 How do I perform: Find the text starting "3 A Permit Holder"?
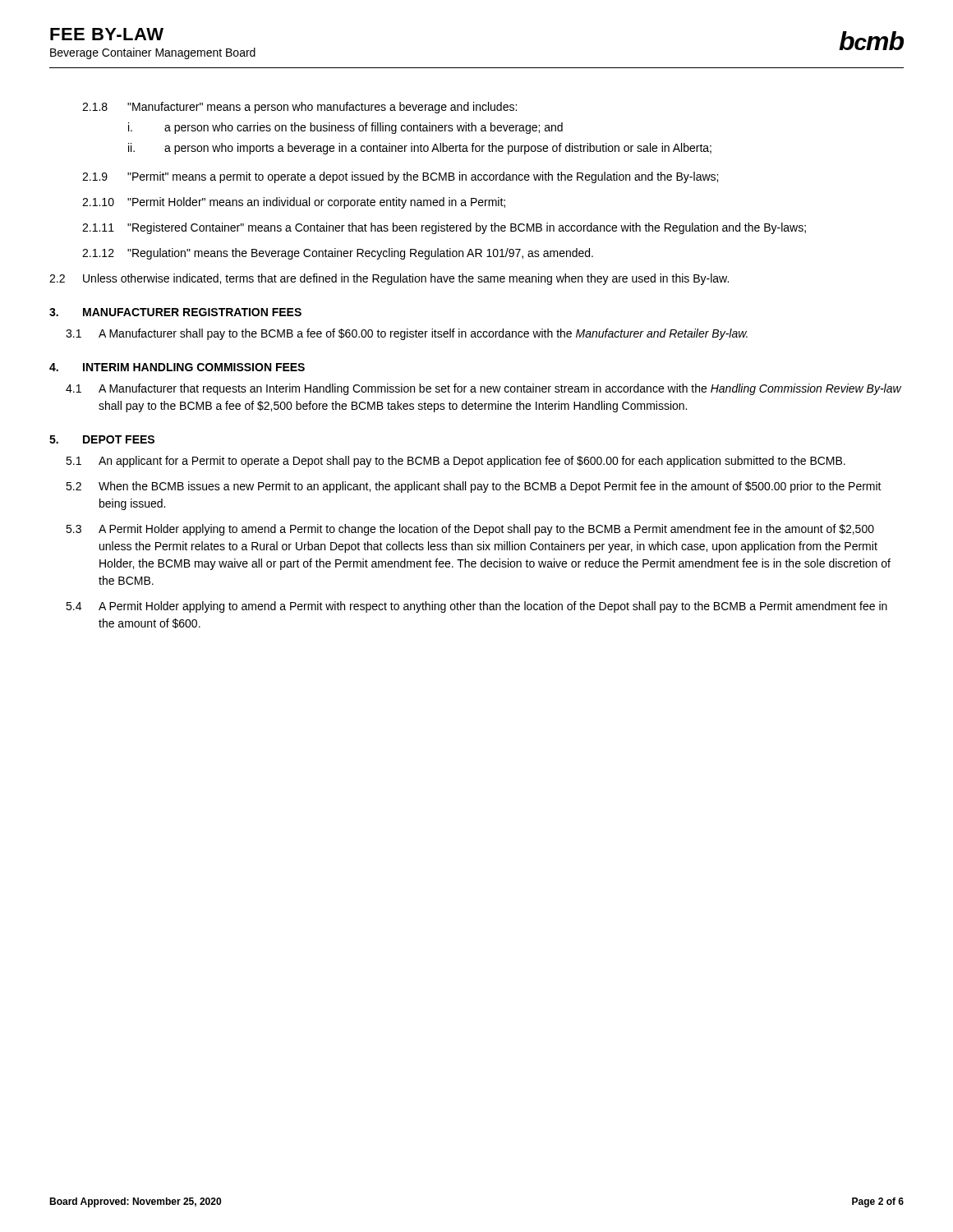485,555
